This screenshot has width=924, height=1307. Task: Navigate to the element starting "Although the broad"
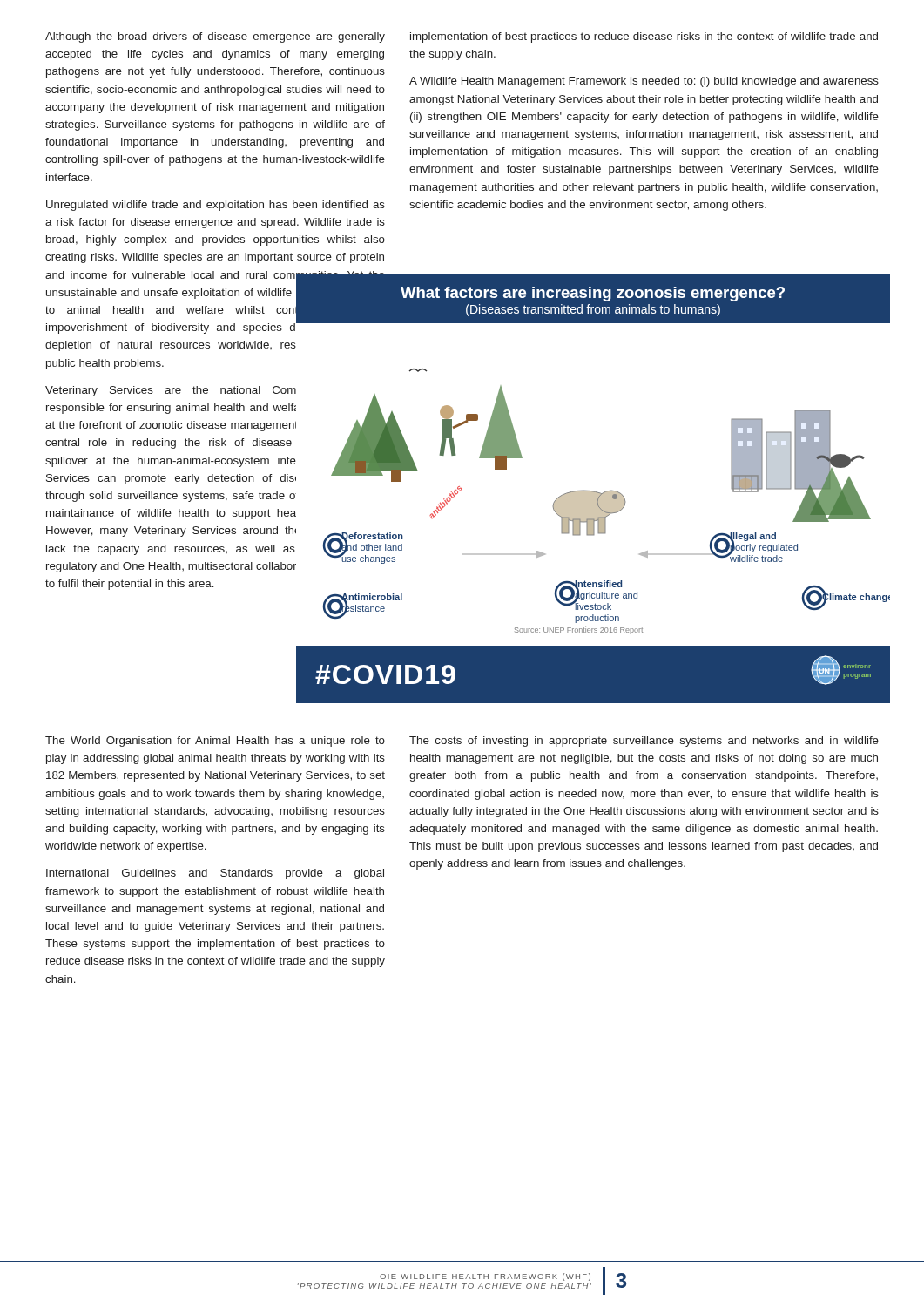pos(215,107)
